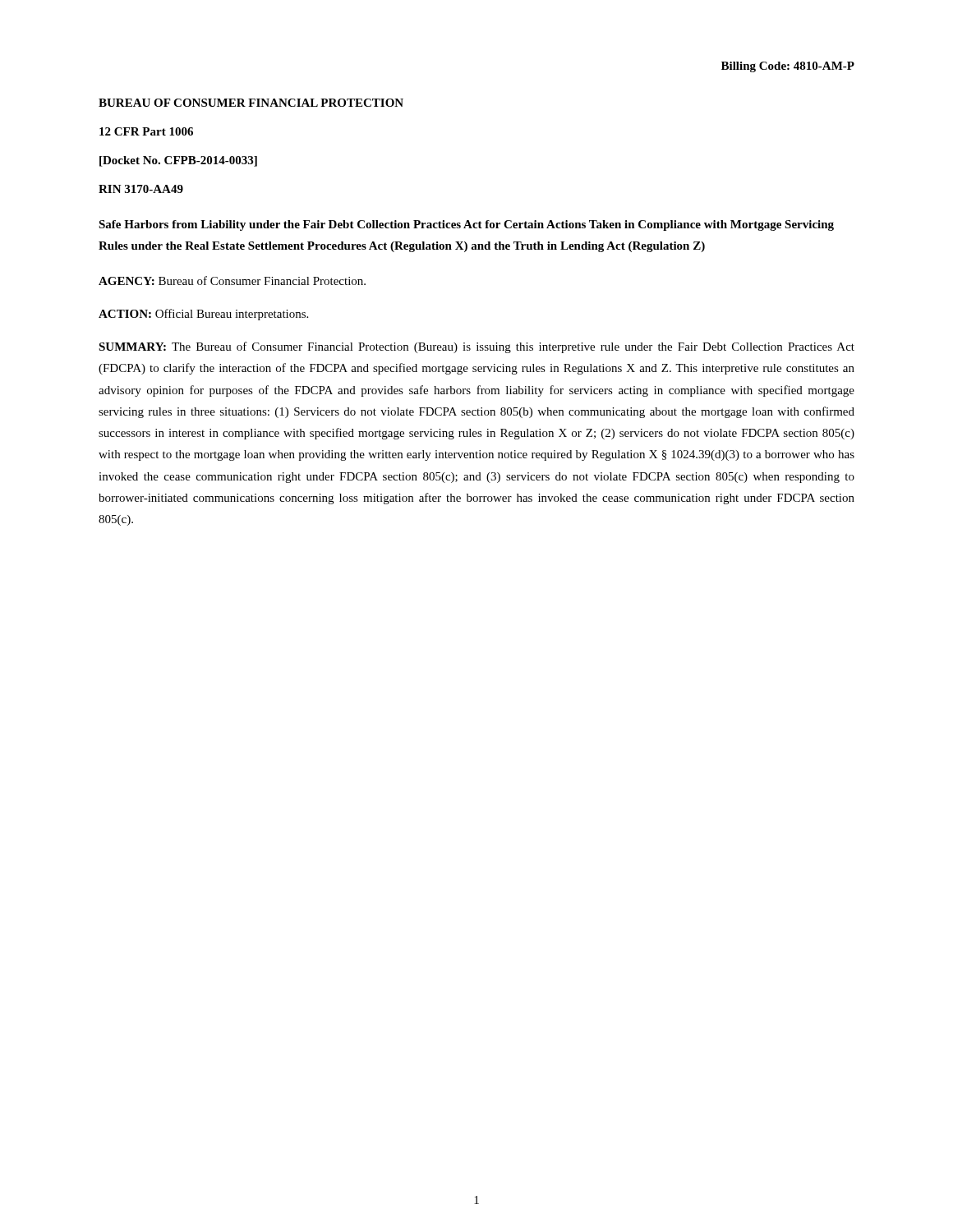Where is the passage that starts "SUMMARY: The Bureau"?
This screenshot has width=953, height=1232.
pos(476,433)
